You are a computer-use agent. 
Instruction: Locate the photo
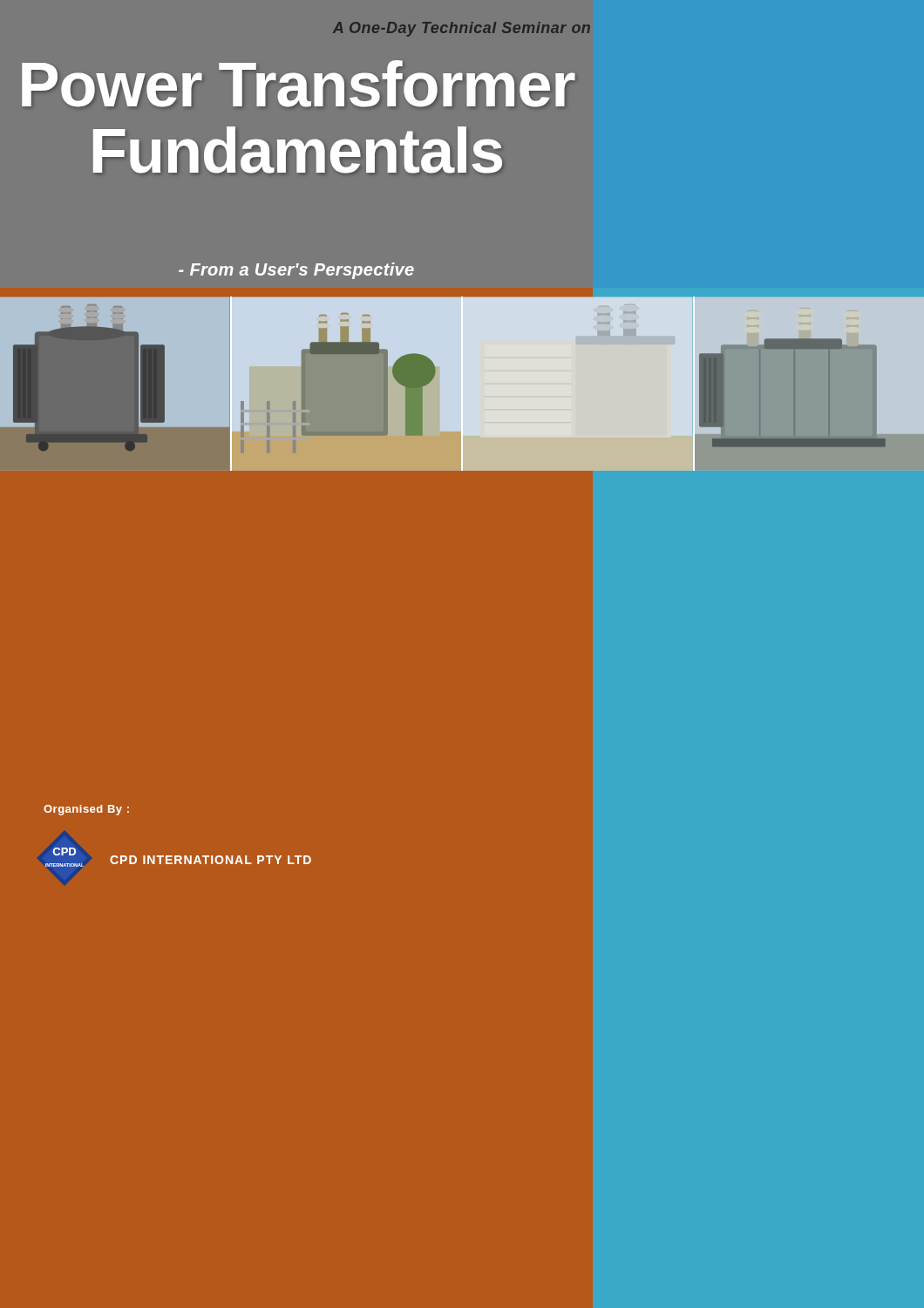462,384
